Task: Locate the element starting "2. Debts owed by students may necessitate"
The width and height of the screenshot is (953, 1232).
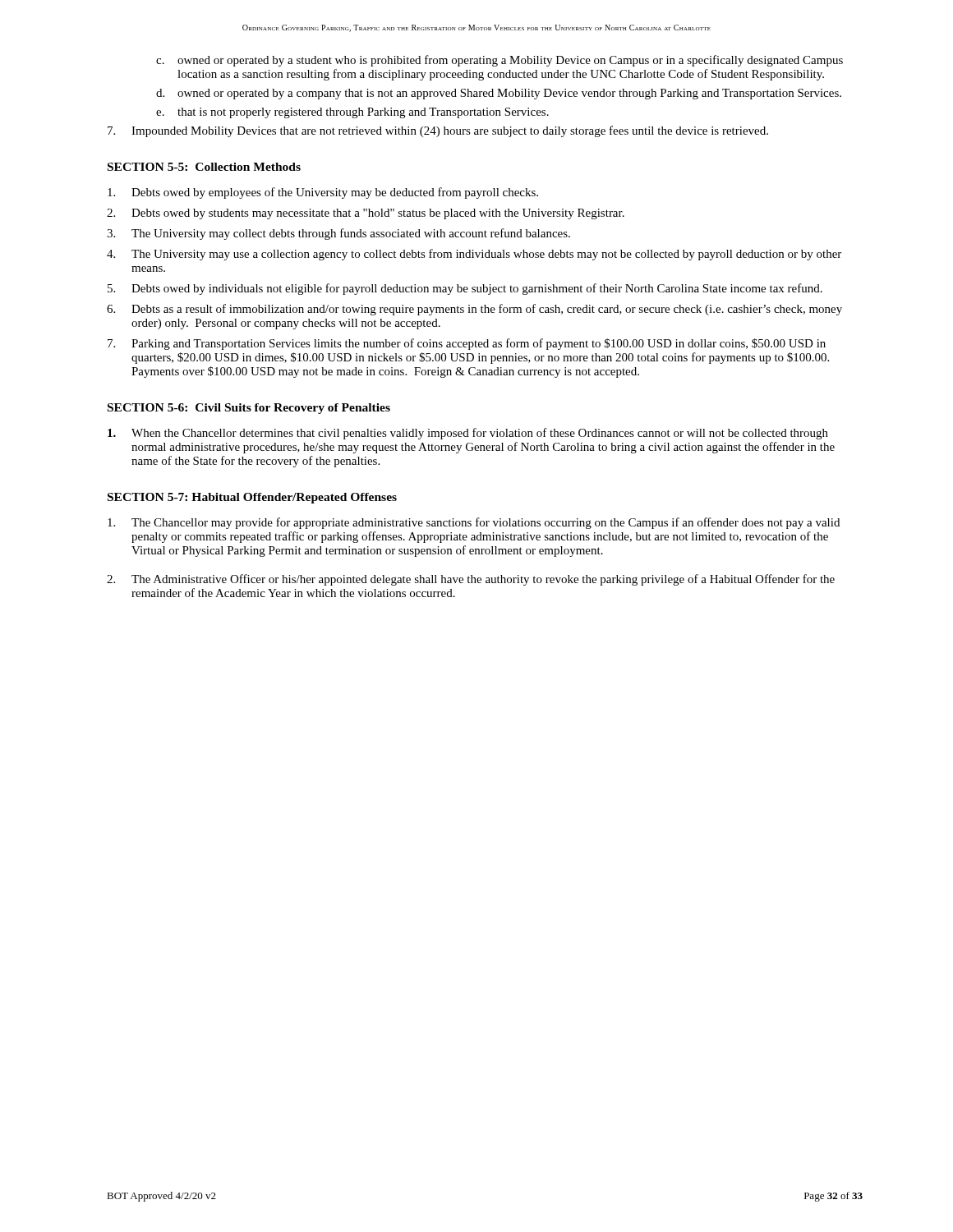Action: (485, 213)
